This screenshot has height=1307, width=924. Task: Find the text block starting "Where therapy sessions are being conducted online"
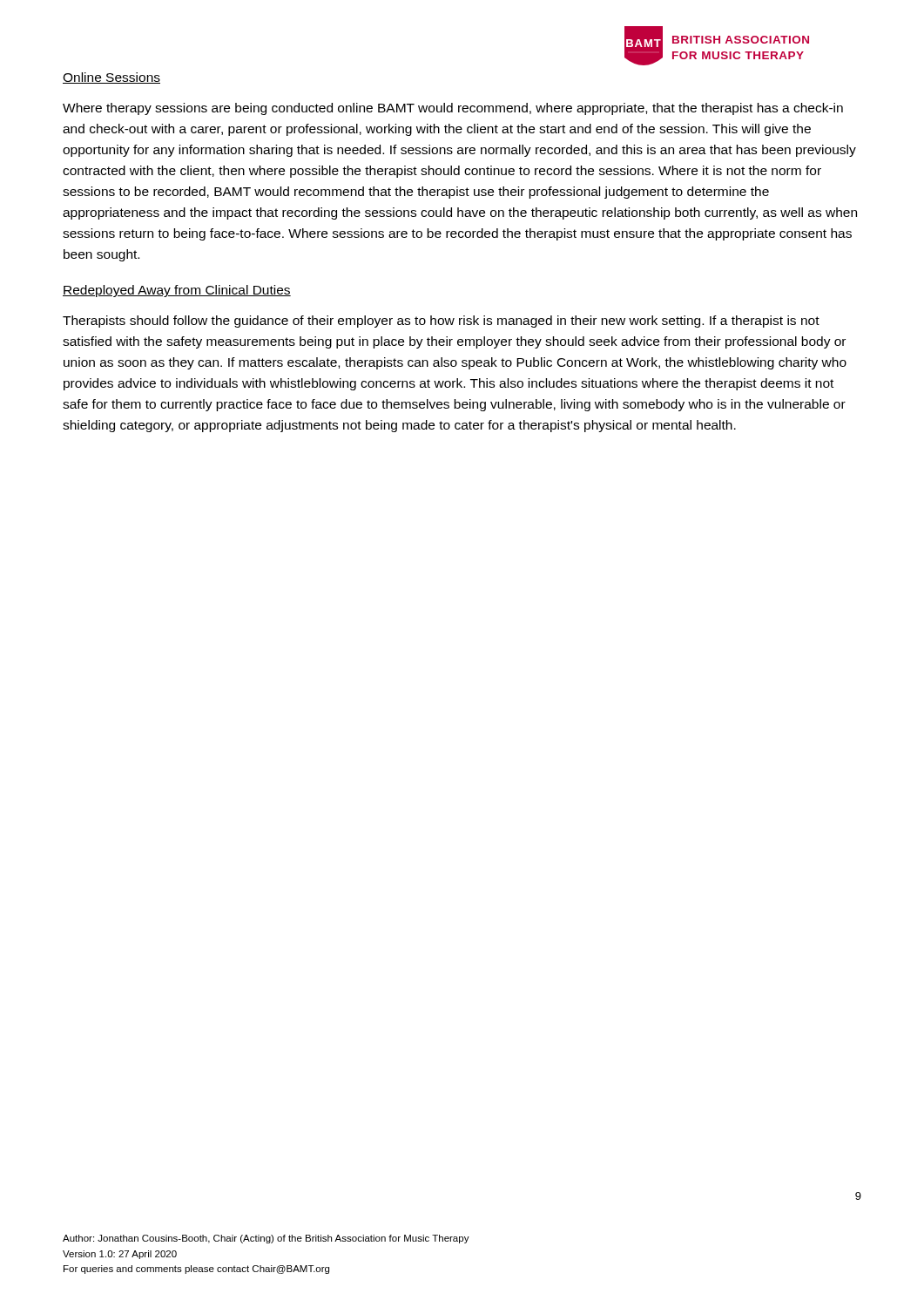460,181
